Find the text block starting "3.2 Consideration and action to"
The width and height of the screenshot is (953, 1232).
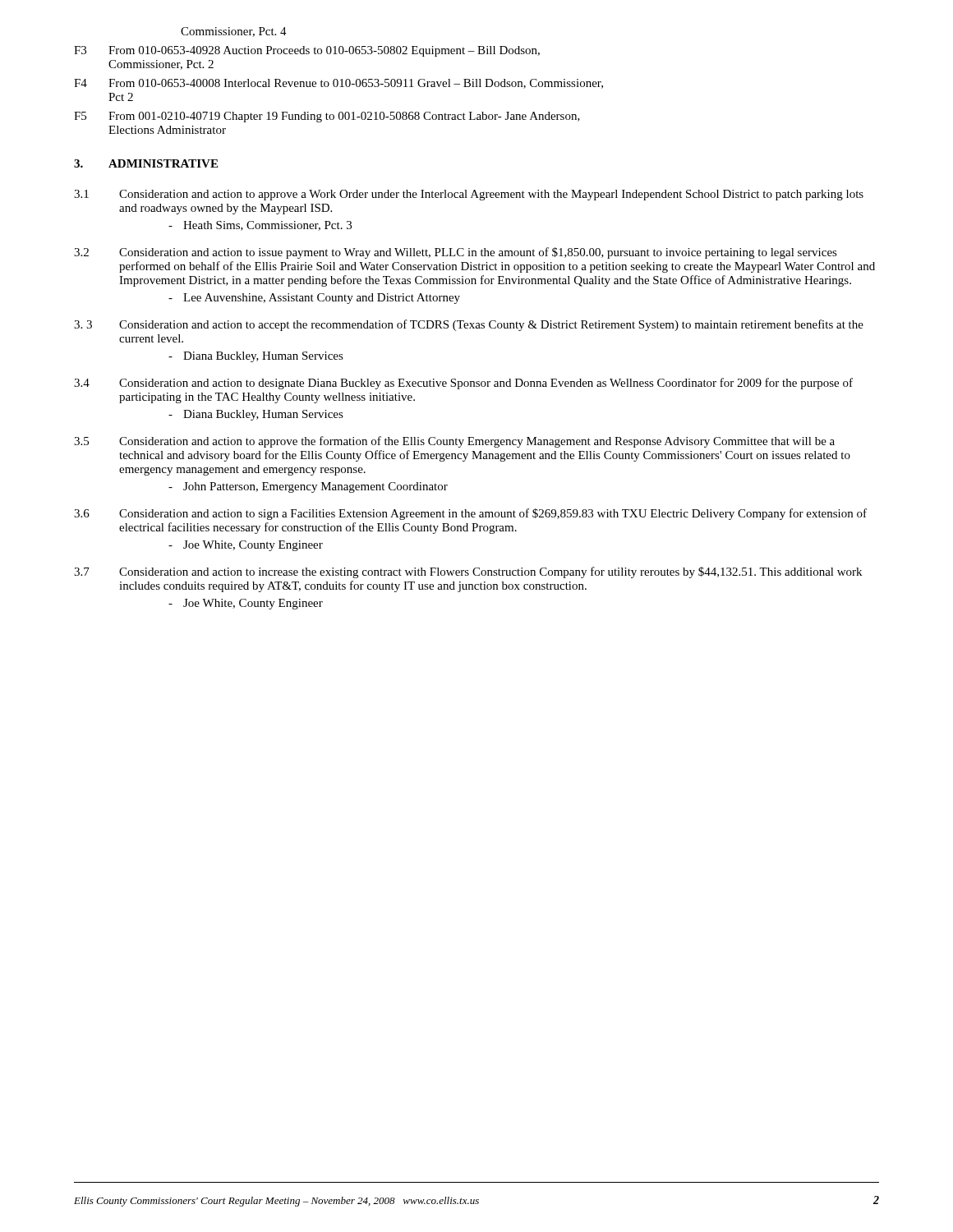tap(476, 275)
